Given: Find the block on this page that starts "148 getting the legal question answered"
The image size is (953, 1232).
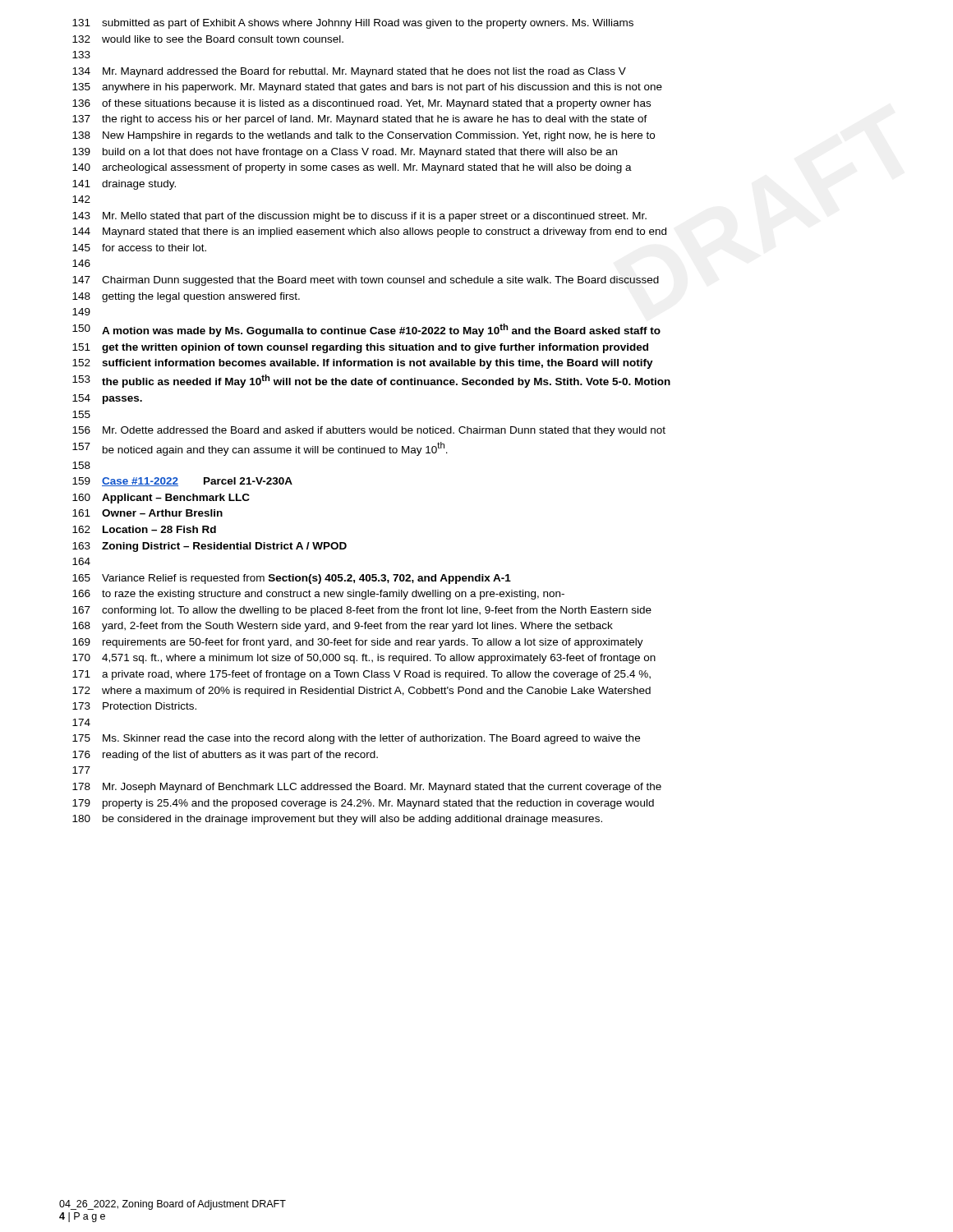Looking at the screenshot, I should tap(186, 297).
